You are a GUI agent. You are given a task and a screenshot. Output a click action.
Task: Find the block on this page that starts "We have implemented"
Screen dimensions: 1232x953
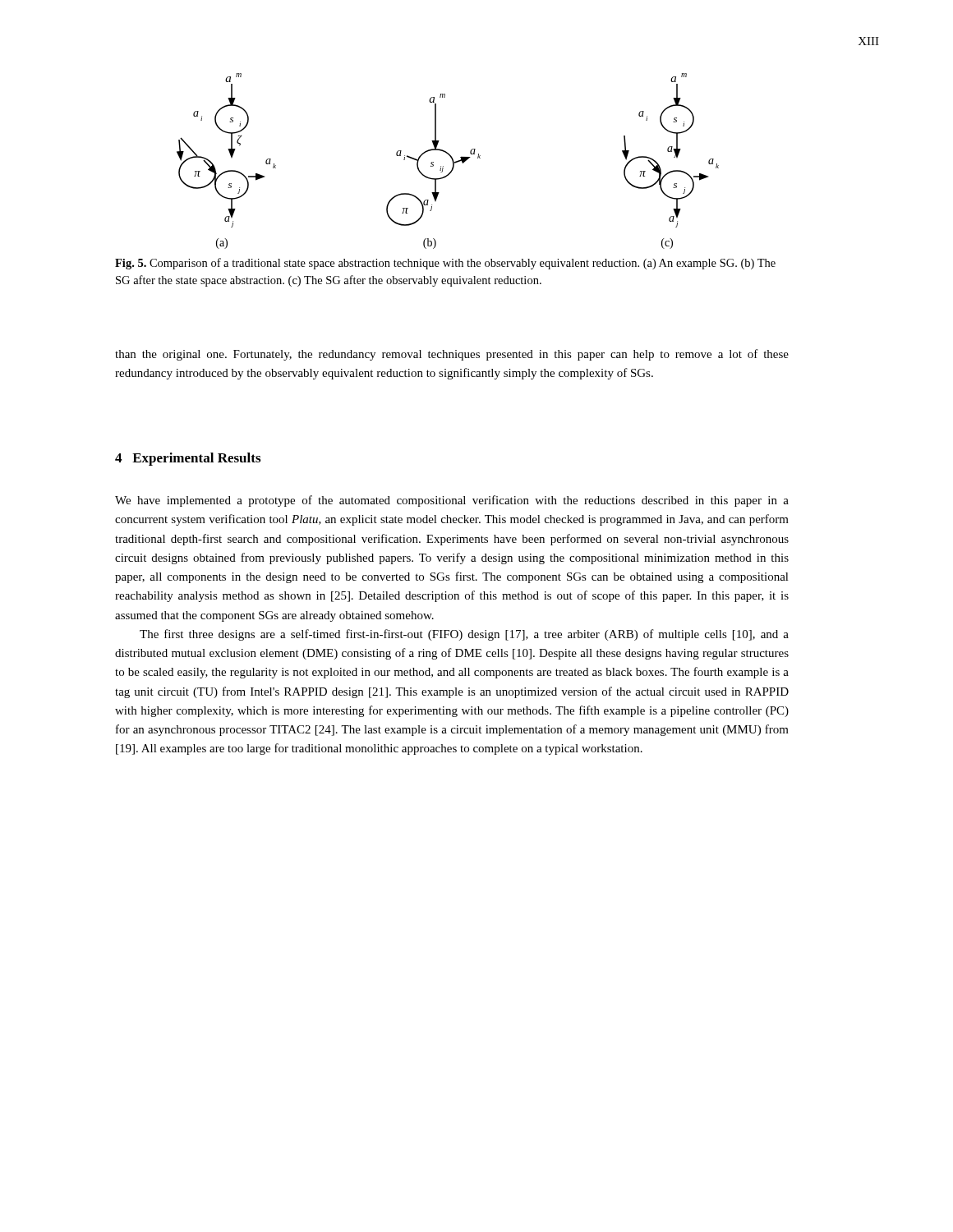tap(452, 625)
